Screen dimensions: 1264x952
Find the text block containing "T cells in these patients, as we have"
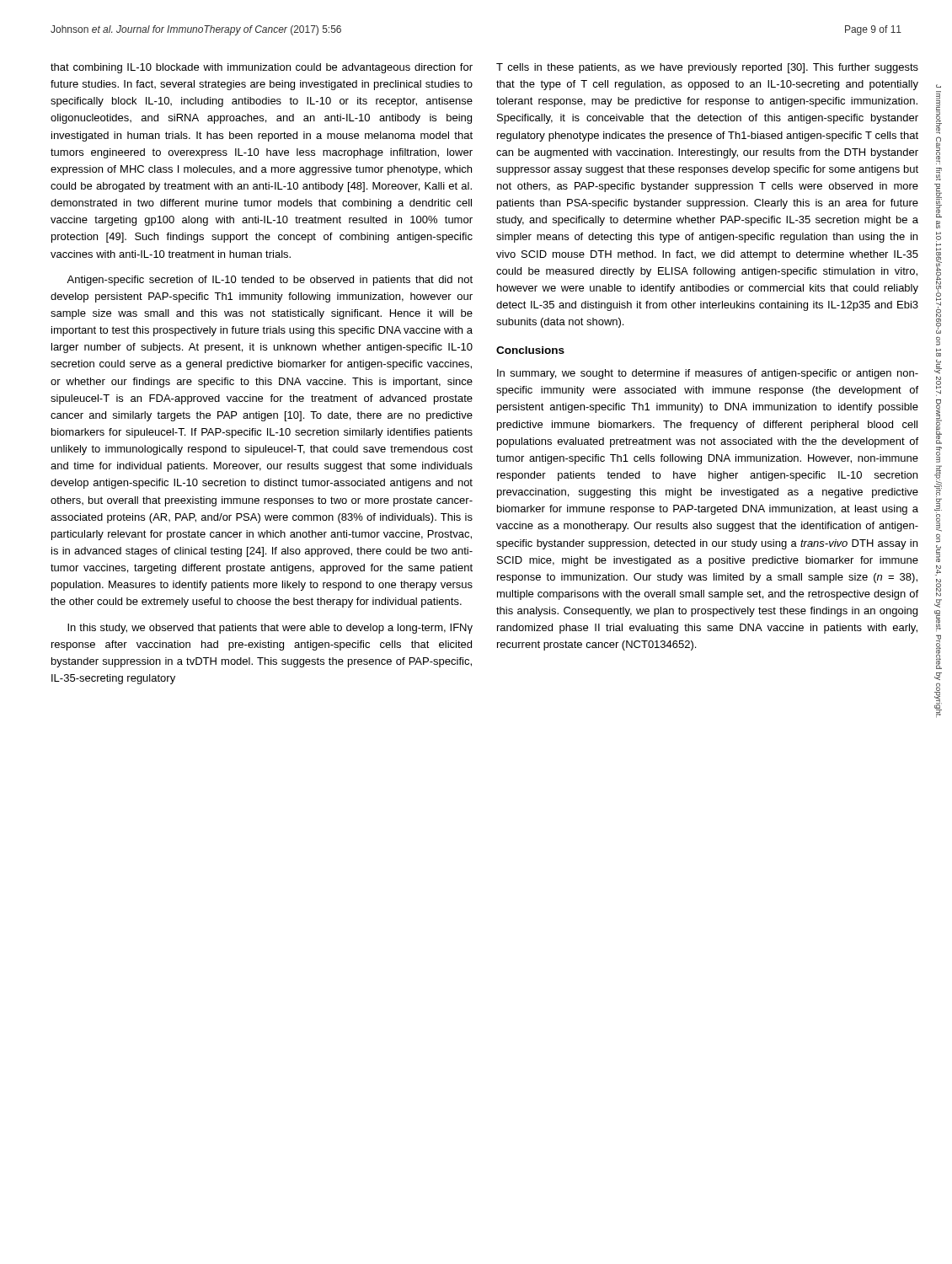pos(707,195)
